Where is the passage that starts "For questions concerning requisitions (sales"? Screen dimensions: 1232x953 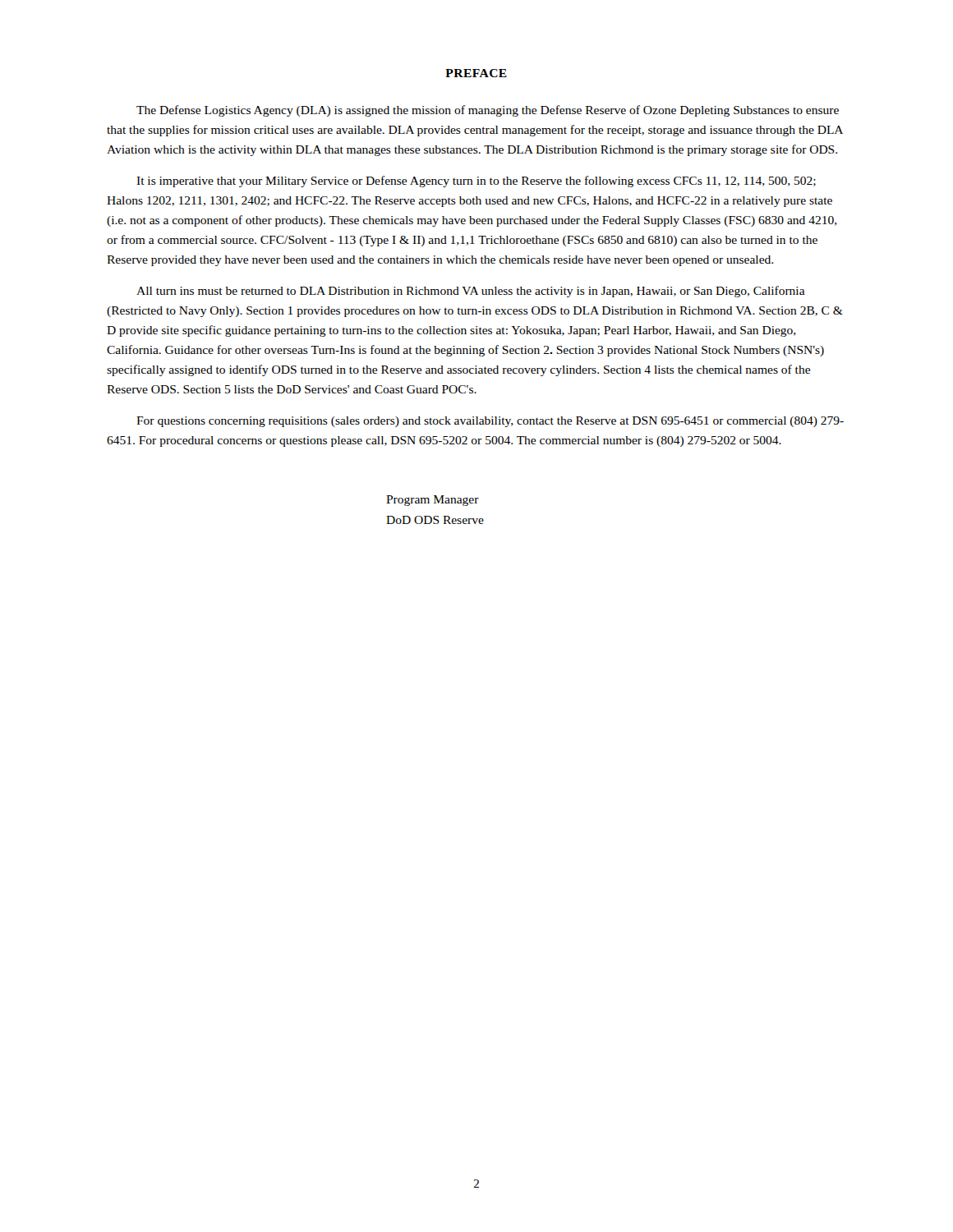click(x=475, y=430)
